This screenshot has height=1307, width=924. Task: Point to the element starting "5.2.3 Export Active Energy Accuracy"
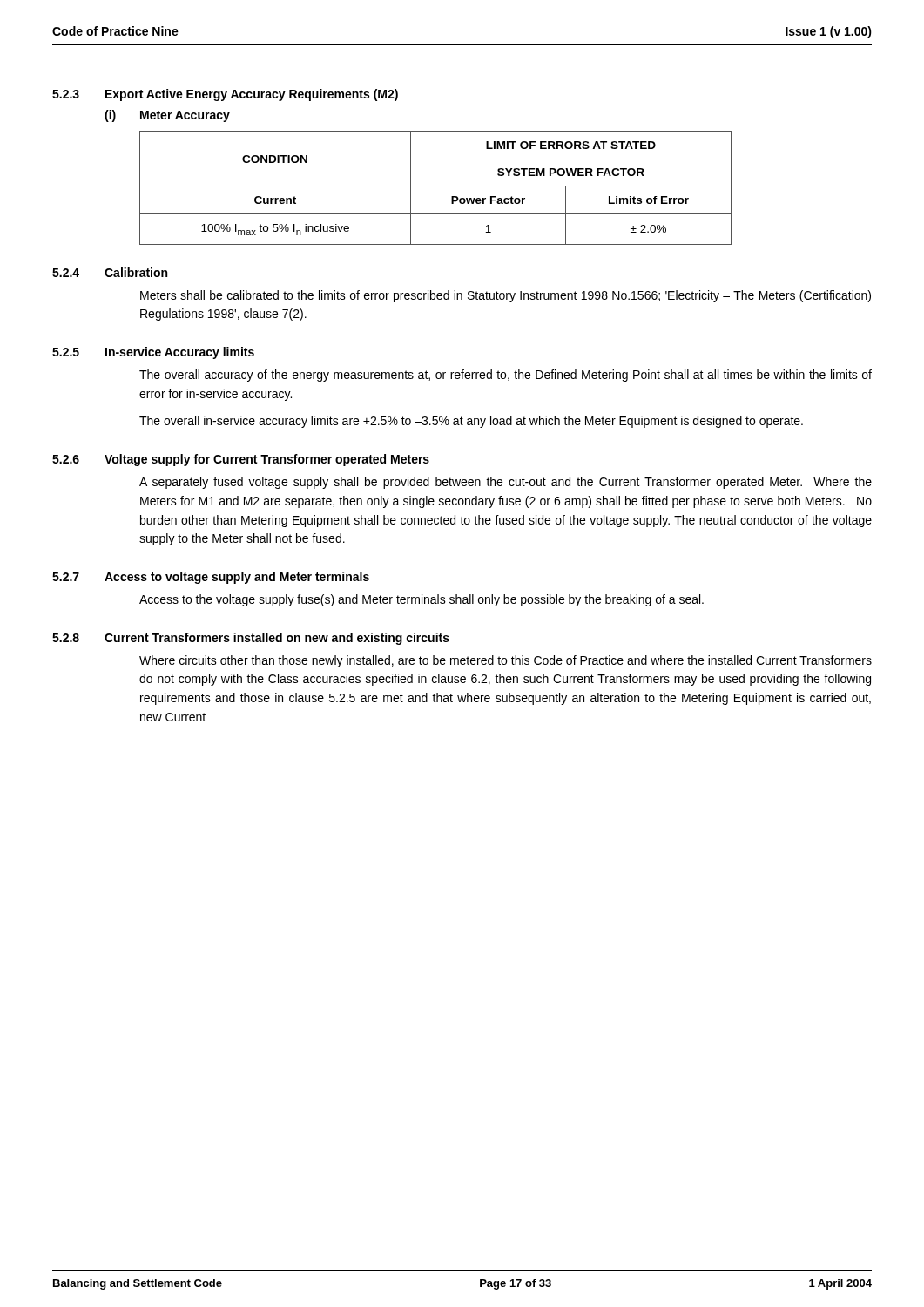click(225, 94)
